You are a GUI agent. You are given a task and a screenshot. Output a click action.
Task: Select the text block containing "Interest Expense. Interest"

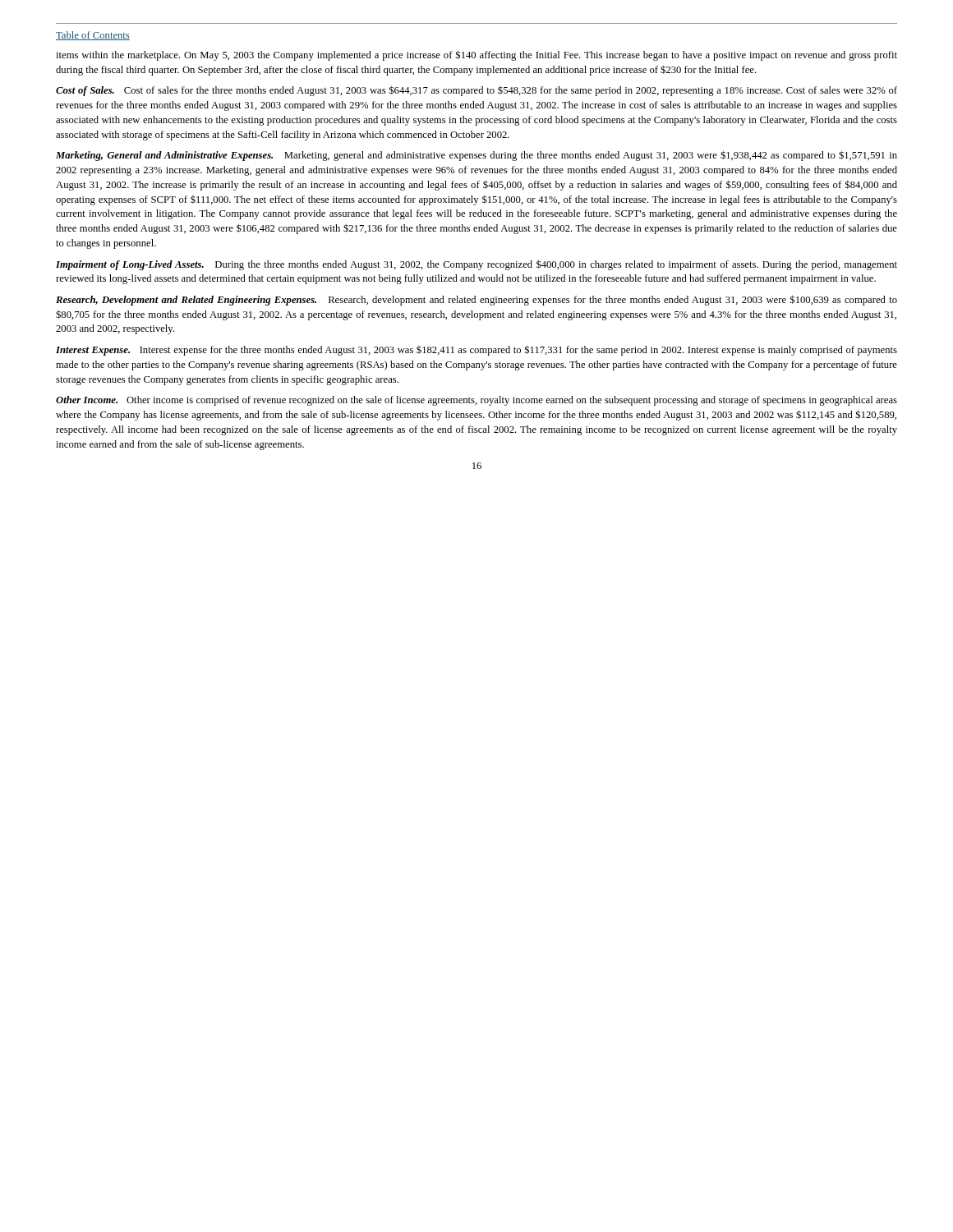(476, 365)
